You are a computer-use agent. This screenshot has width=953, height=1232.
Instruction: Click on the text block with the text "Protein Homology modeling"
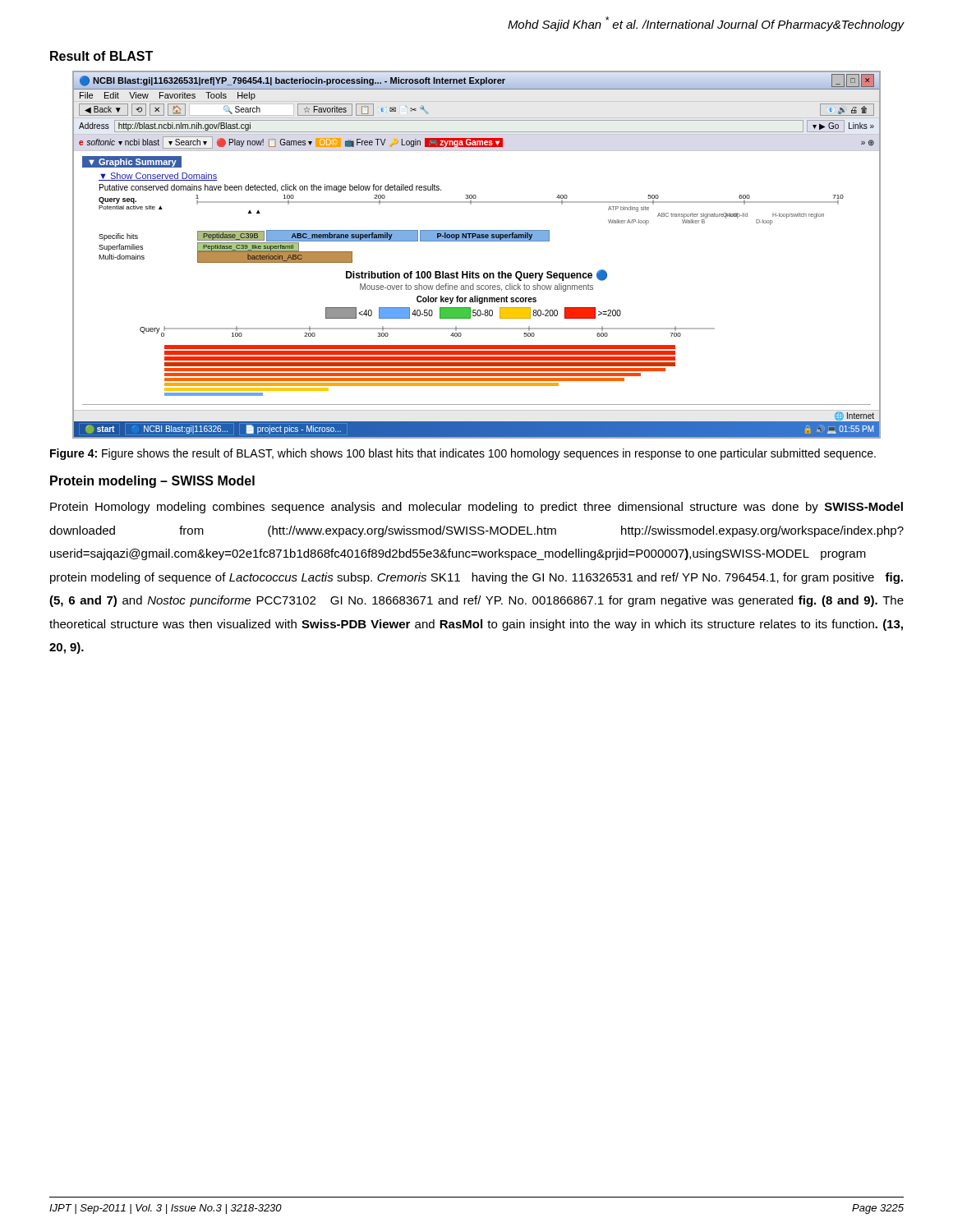pos(476,577)
